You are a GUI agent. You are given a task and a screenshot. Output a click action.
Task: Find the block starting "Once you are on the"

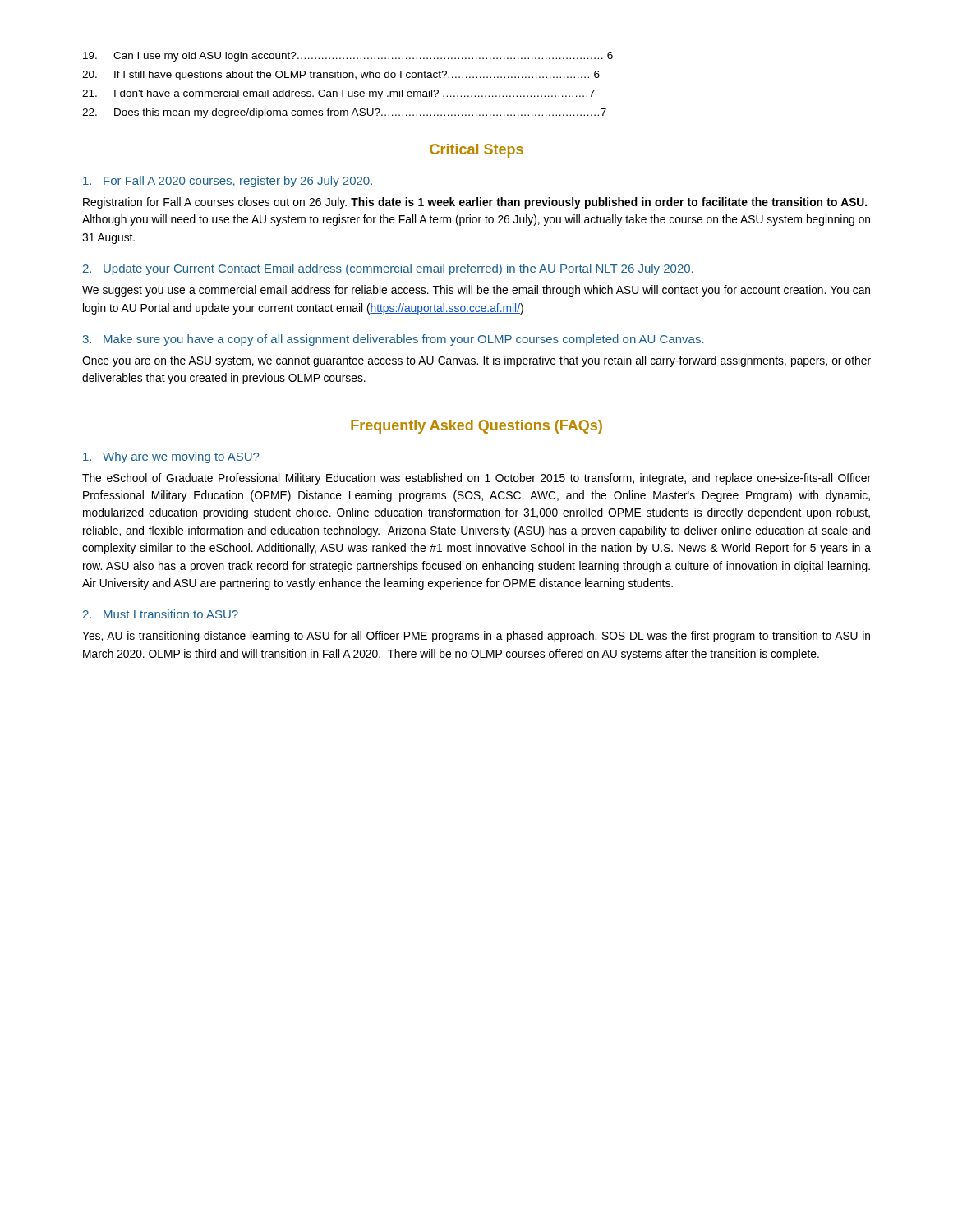pos(476,370)
